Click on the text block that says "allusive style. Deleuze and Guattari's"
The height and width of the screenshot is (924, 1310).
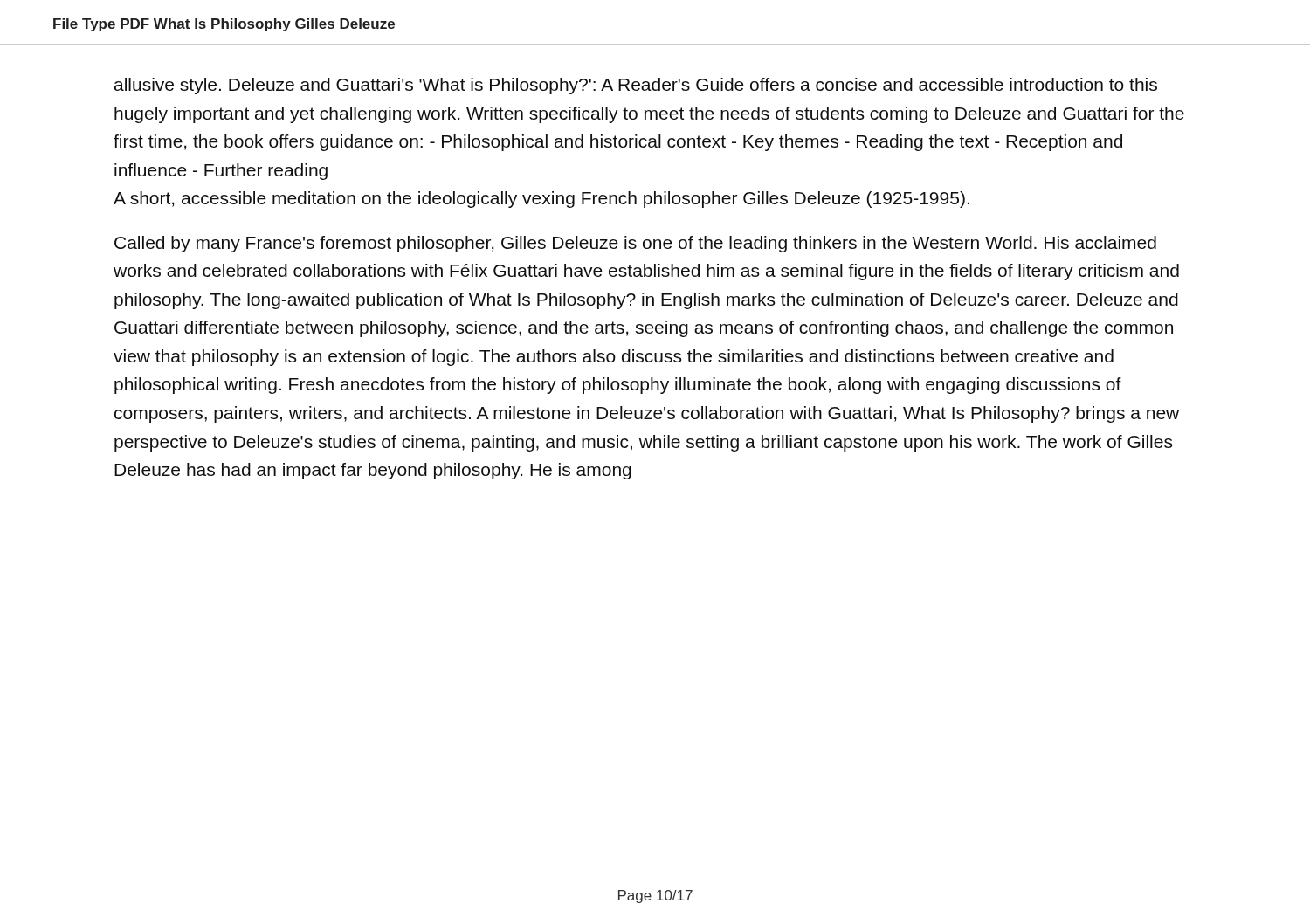click(649, 141)
